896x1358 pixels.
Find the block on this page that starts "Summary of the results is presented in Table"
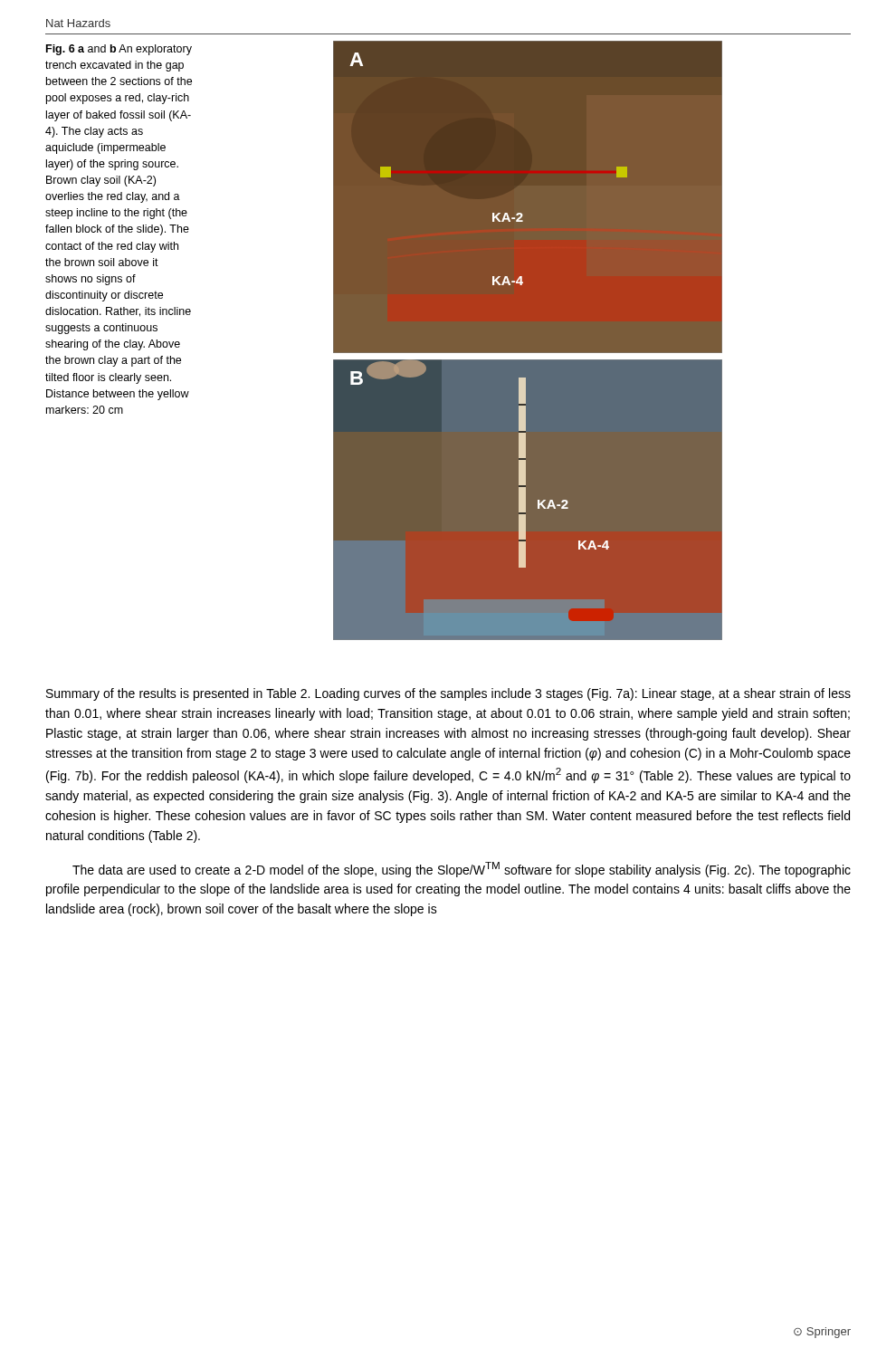[448, 801]
